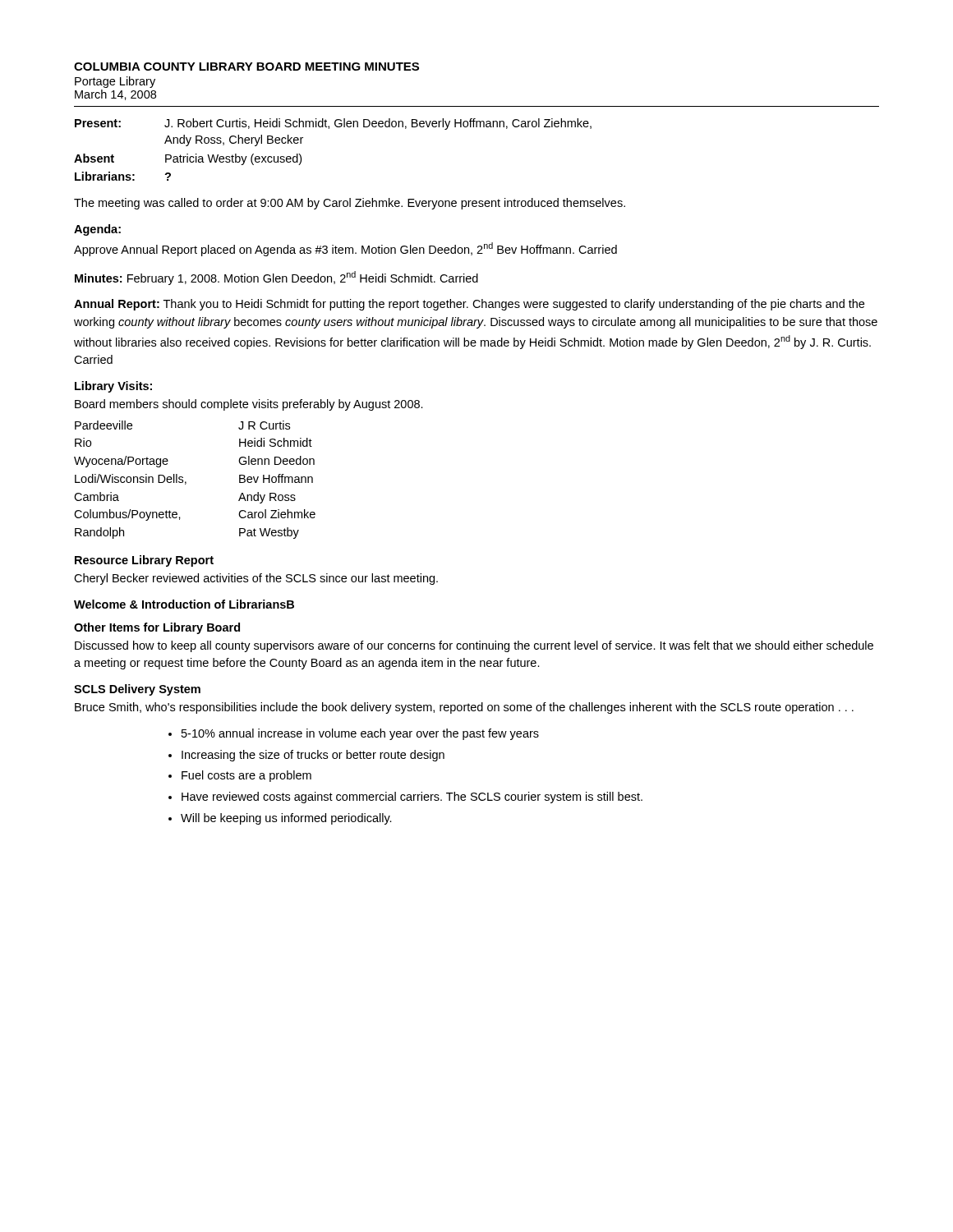Click on the element starting "Annual Report: Thank you to"

click(x=476, y=332)
